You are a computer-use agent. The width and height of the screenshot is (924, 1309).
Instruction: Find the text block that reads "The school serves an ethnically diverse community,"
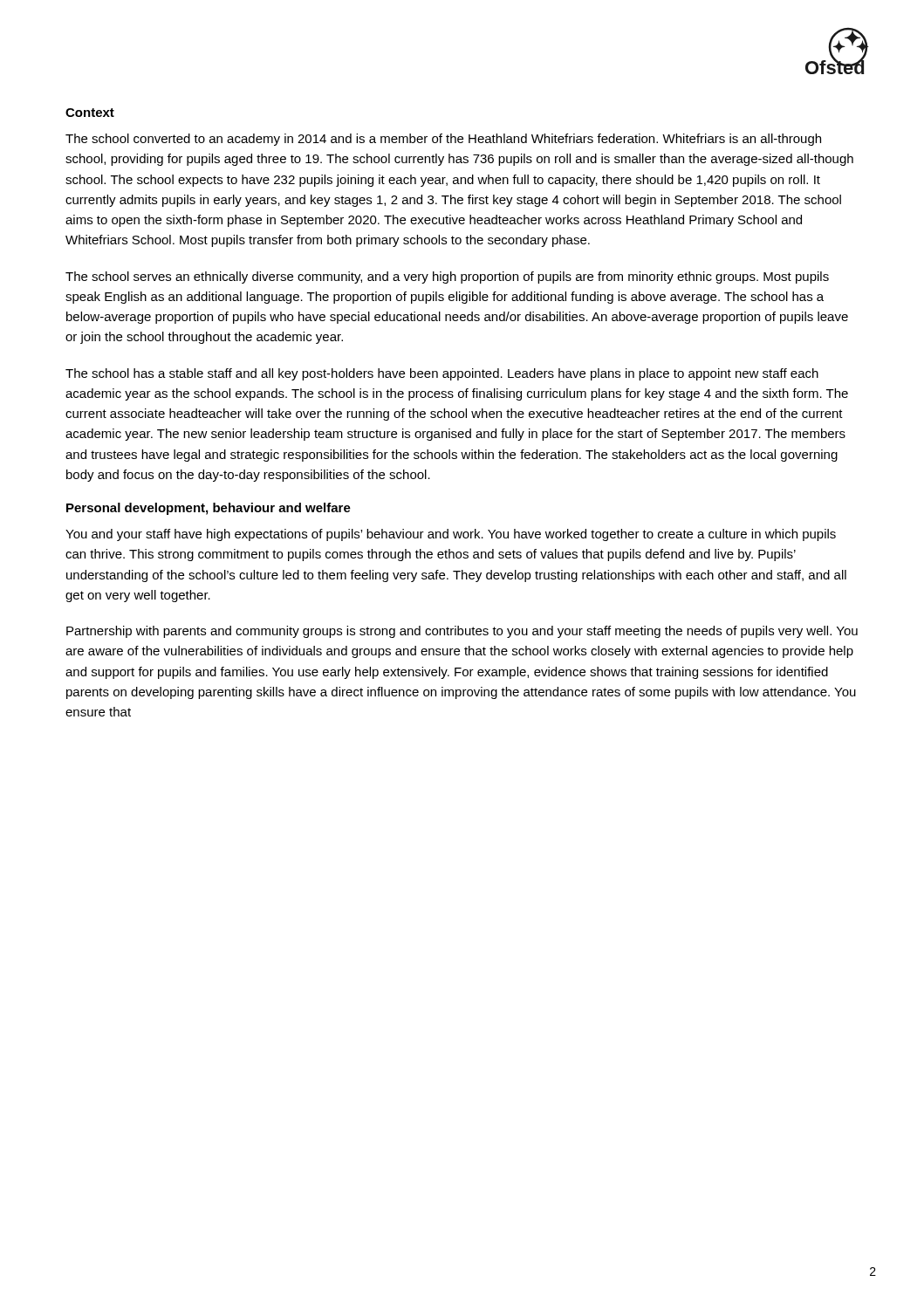tap(457, 306)
